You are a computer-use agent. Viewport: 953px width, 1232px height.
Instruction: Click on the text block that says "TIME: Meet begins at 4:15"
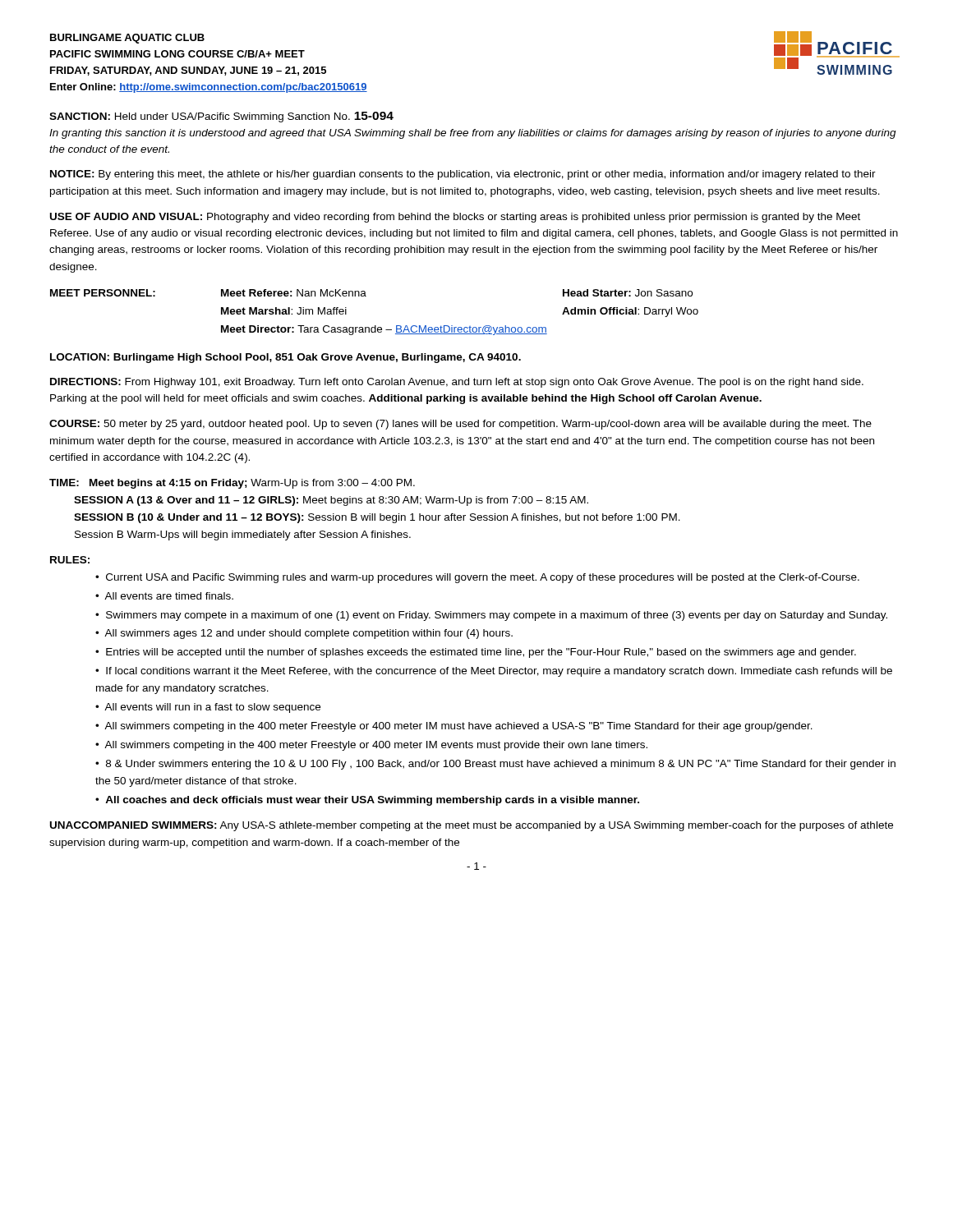coord(365,508)
